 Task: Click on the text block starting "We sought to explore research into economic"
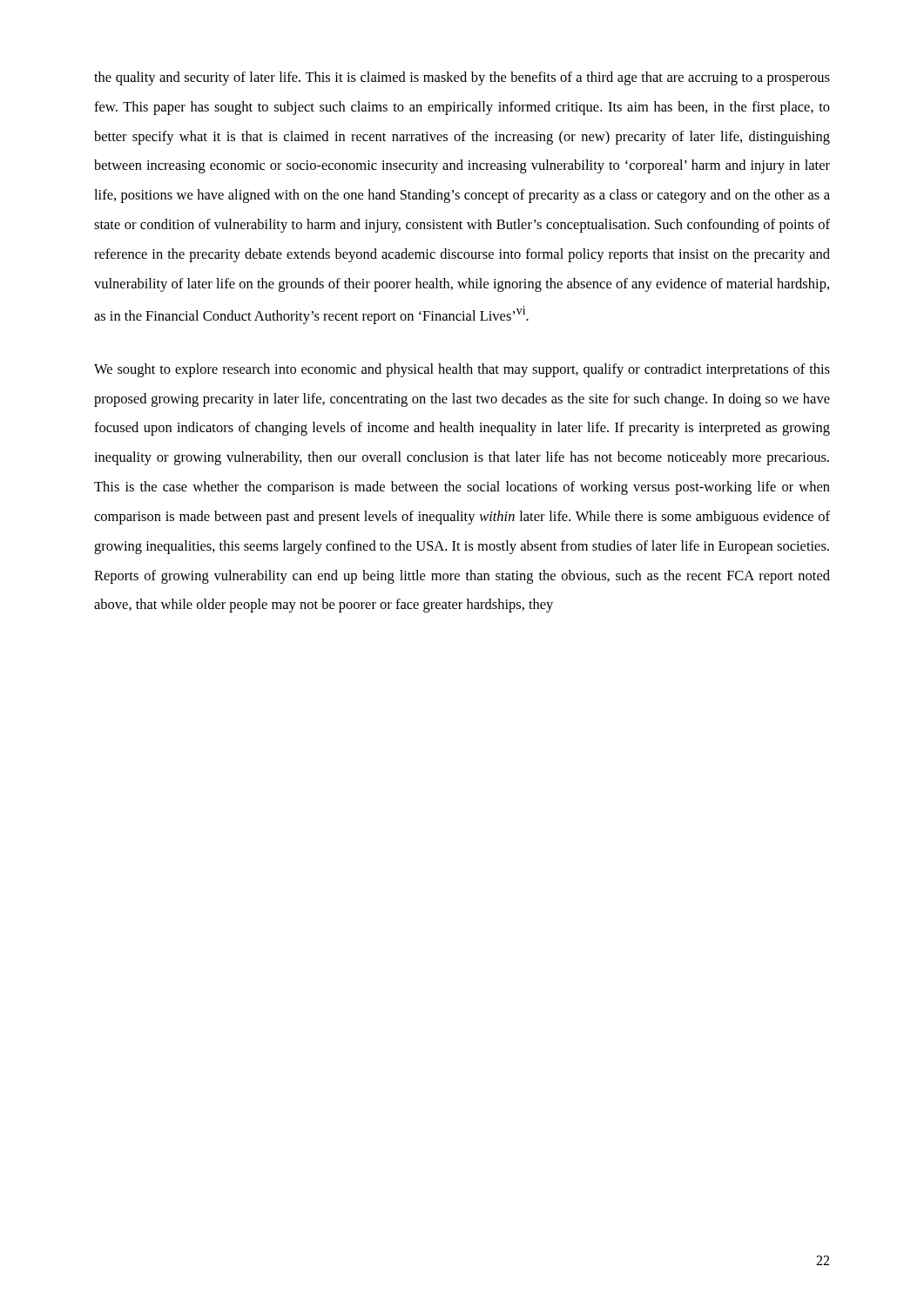[462, 487]
